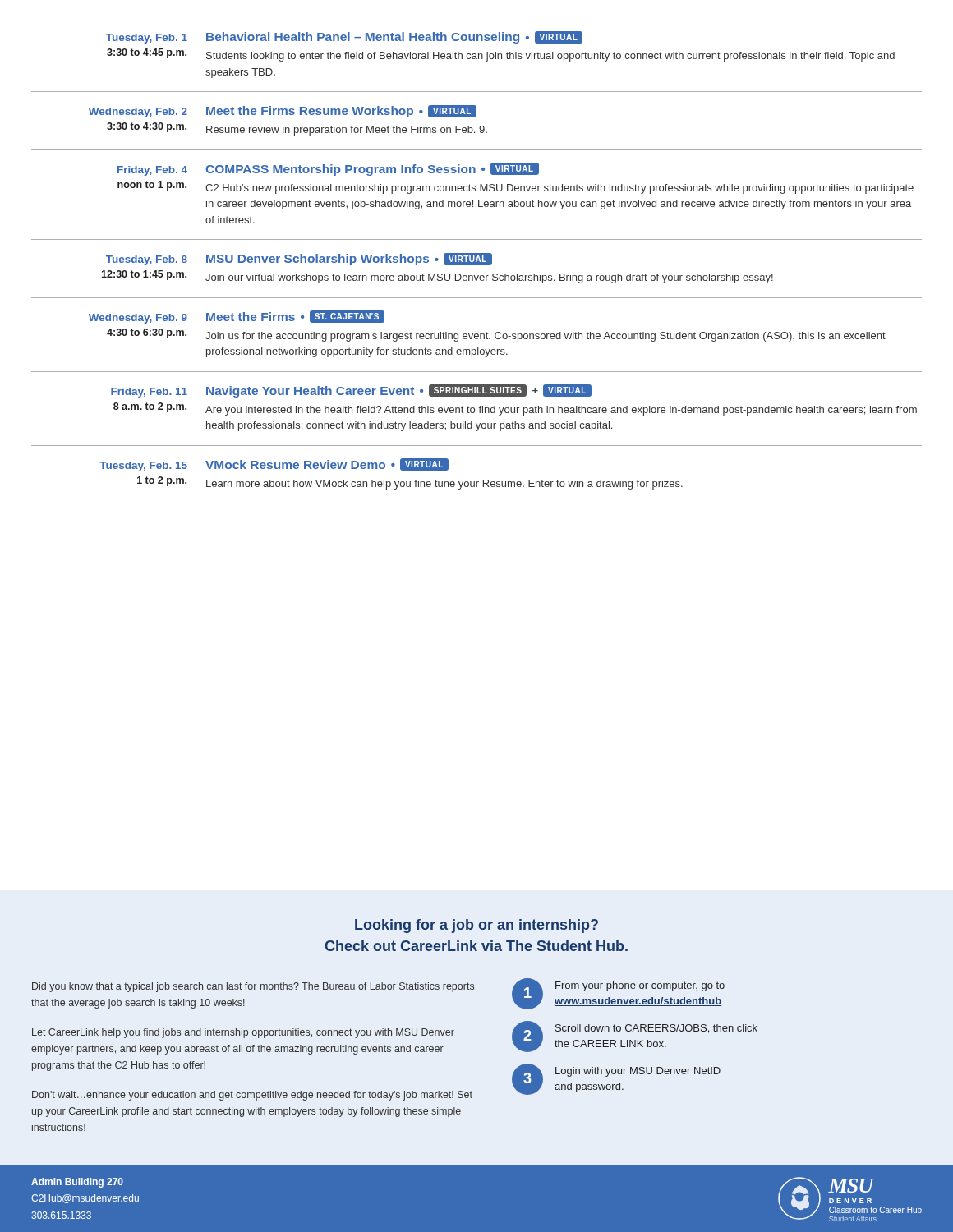The image size is (953, 1232).
Task: Point to the passage starting "Tuesday, Feb. 8 12:30 to"
Action: click(x=476, y=268)
